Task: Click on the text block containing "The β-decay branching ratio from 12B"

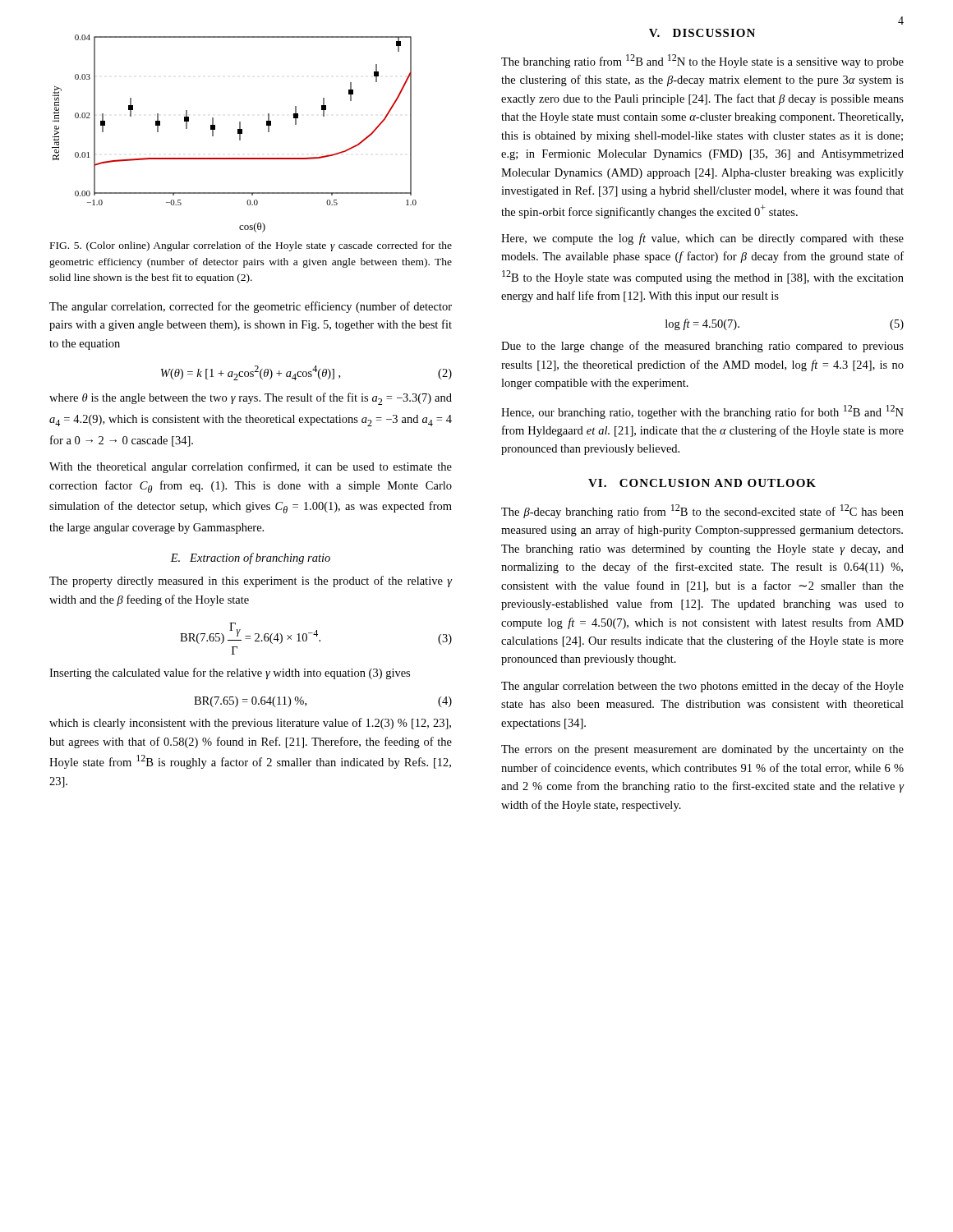Action: tap(702, 584)
